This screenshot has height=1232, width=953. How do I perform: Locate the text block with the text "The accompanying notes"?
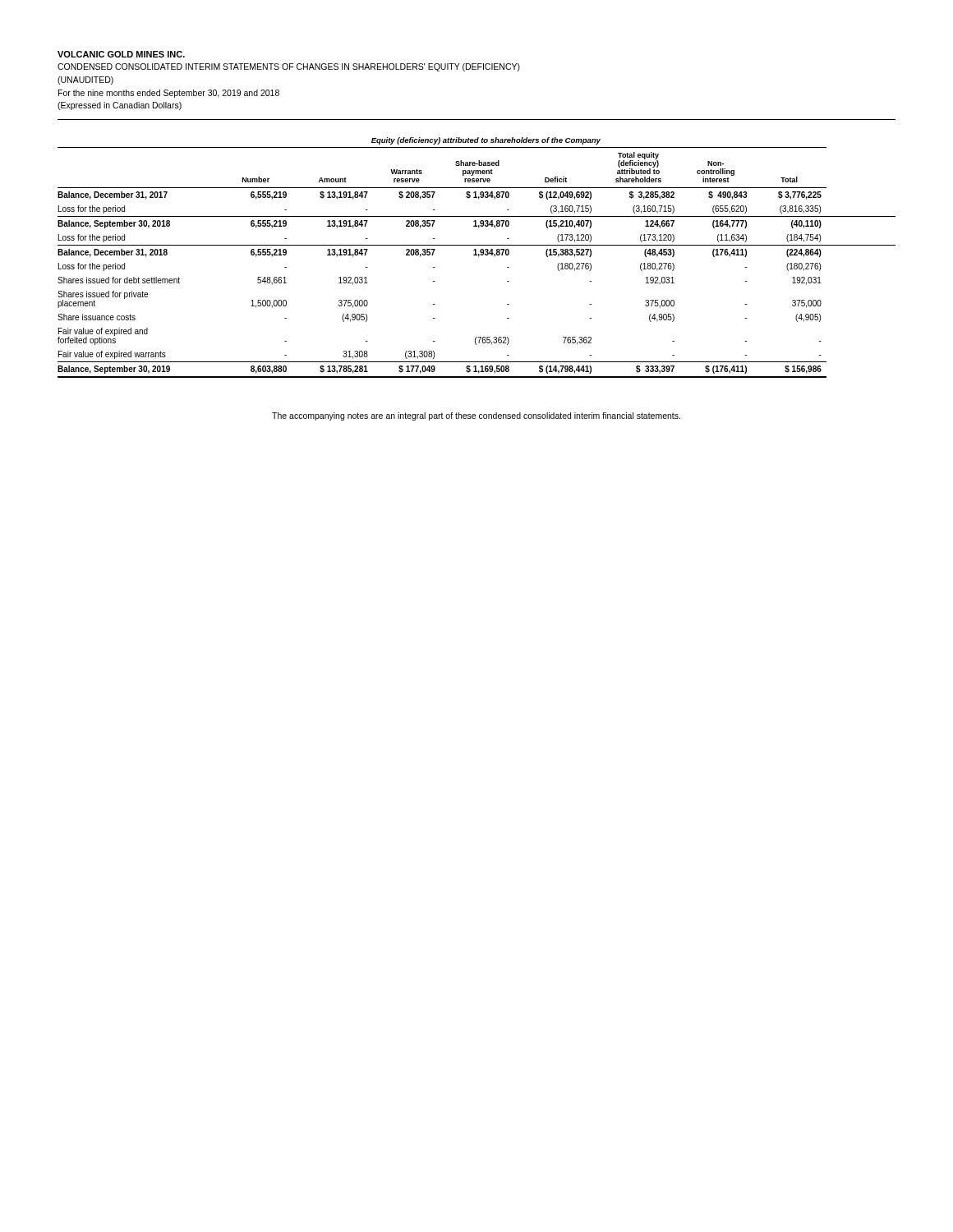pyautogui.click(x=476, y=416)
